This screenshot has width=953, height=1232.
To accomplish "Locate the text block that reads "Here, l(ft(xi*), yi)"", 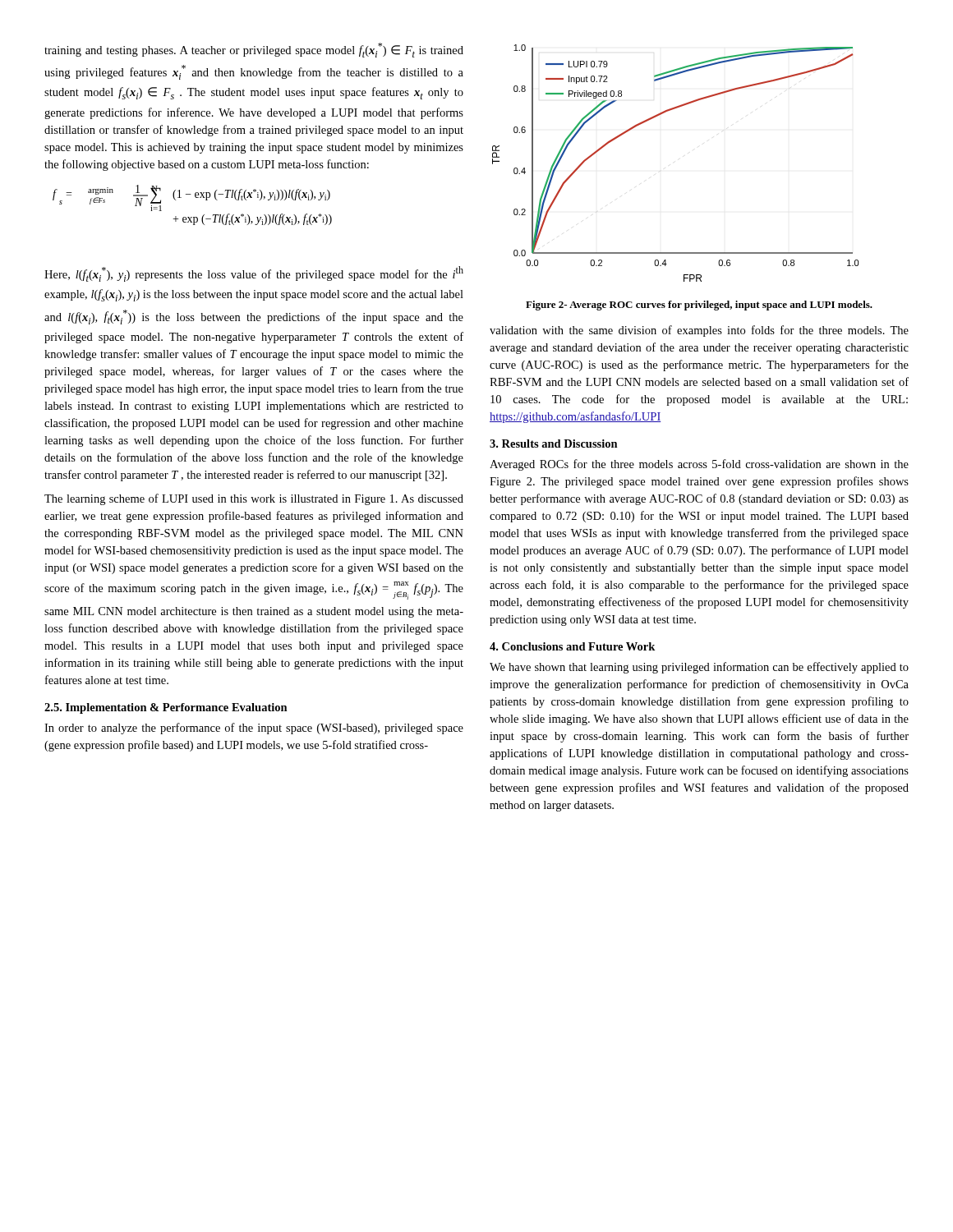I will coord(254,373).
